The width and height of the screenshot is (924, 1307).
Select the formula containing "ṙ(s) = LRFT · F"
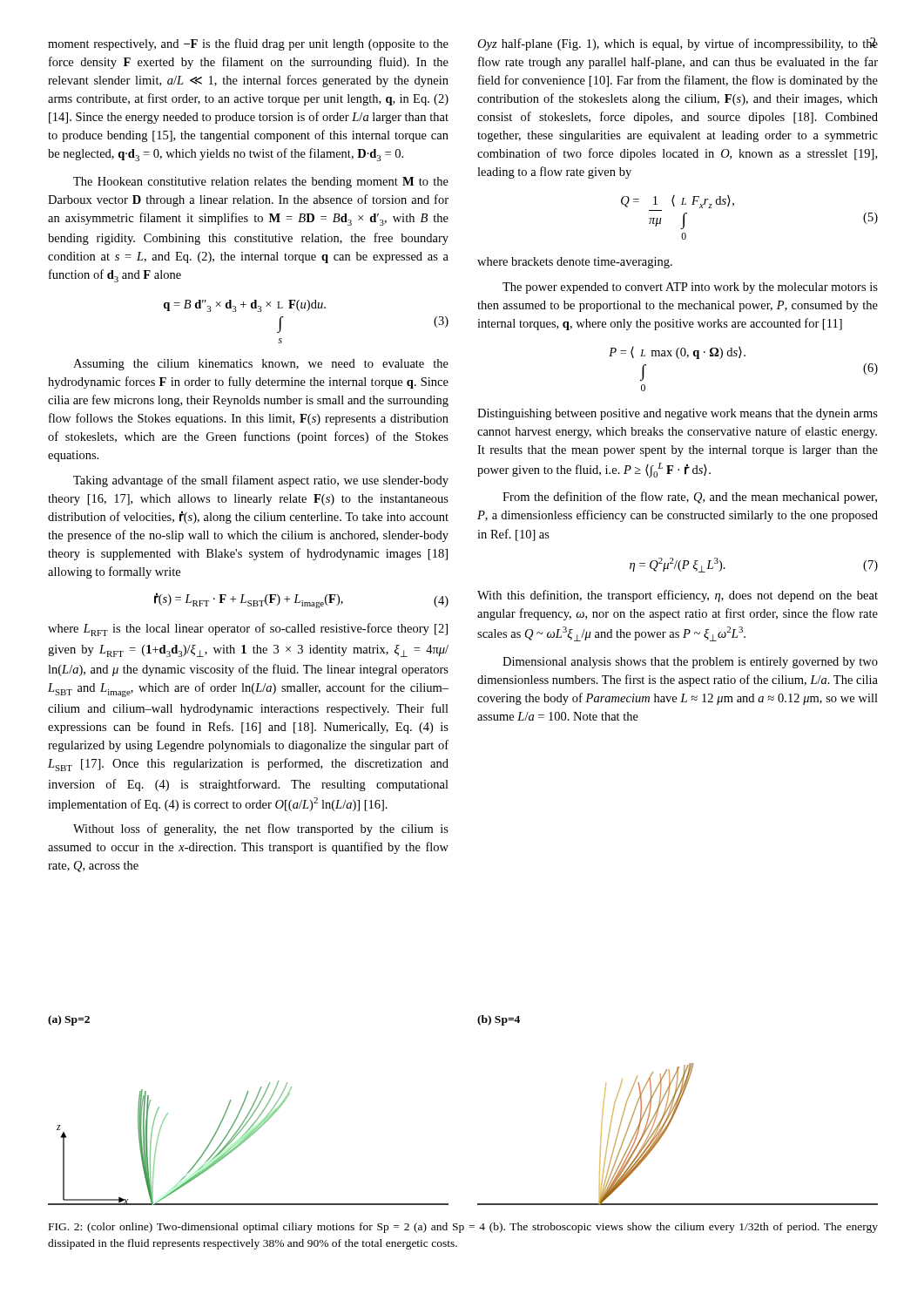click(248, 600)
